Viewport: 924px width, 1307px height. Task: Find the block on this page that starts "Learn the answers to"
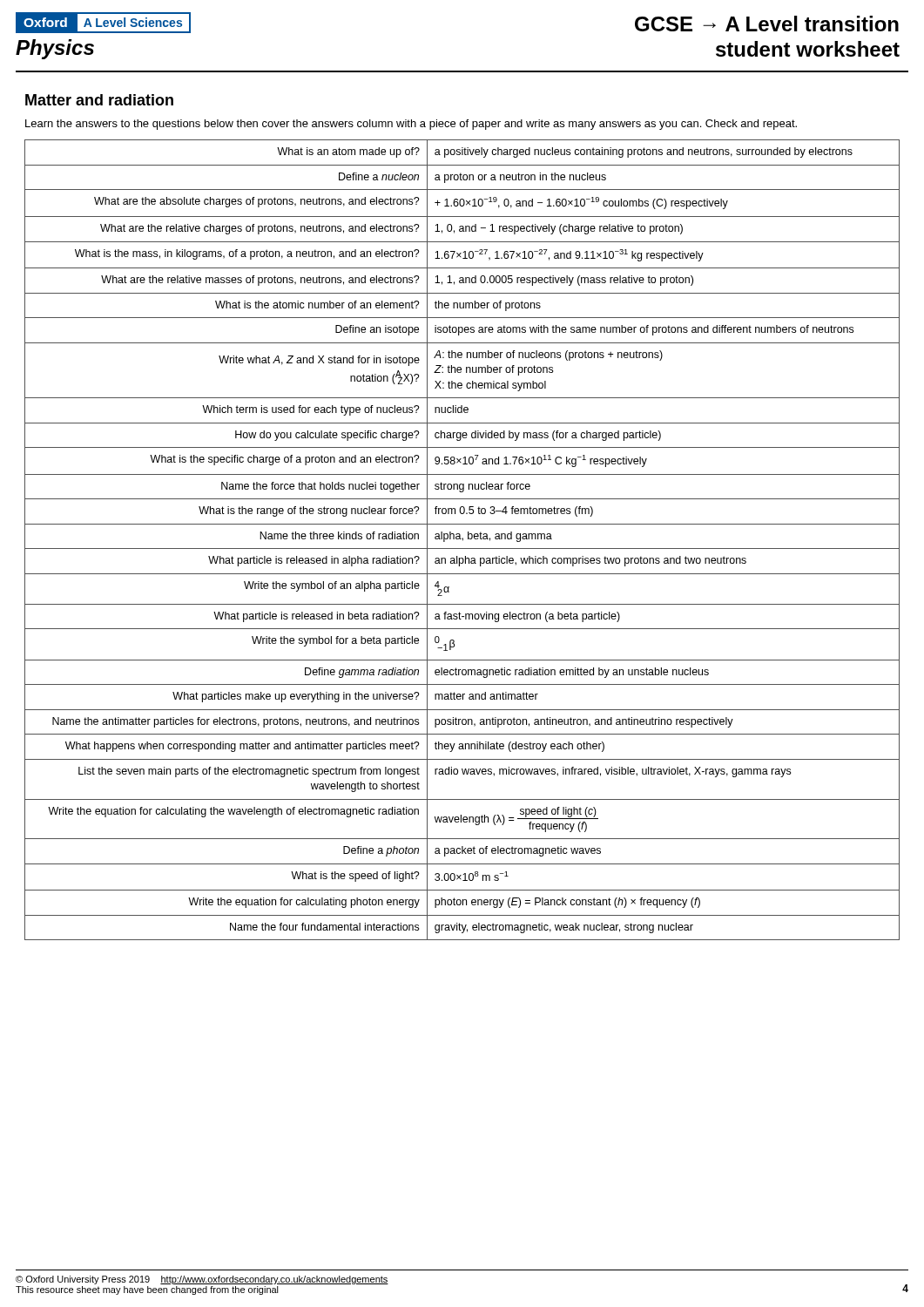(411, 123)
